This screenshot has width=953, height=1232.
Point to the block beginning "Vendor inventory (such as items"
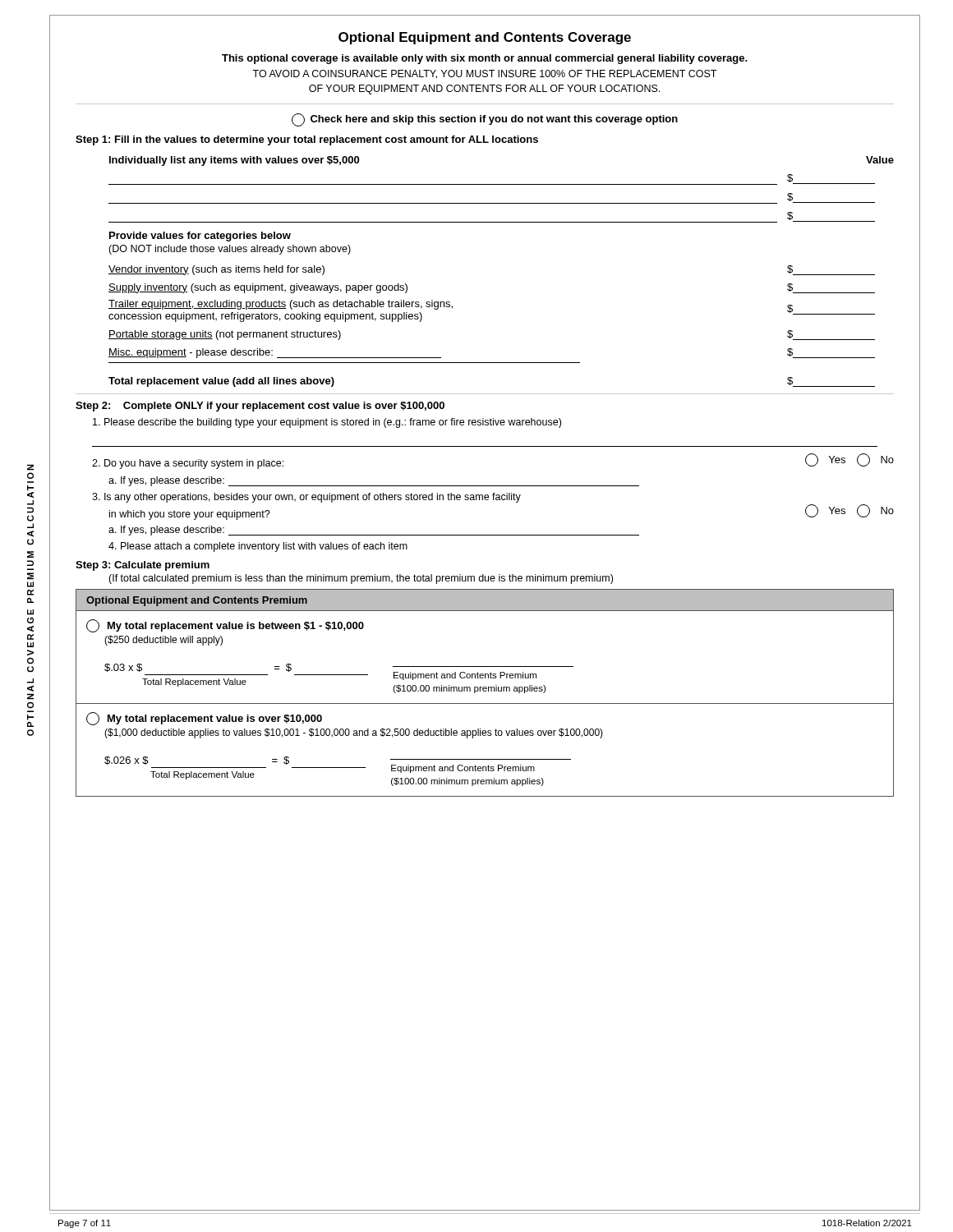pyautogui.click(x=208, y=271)
